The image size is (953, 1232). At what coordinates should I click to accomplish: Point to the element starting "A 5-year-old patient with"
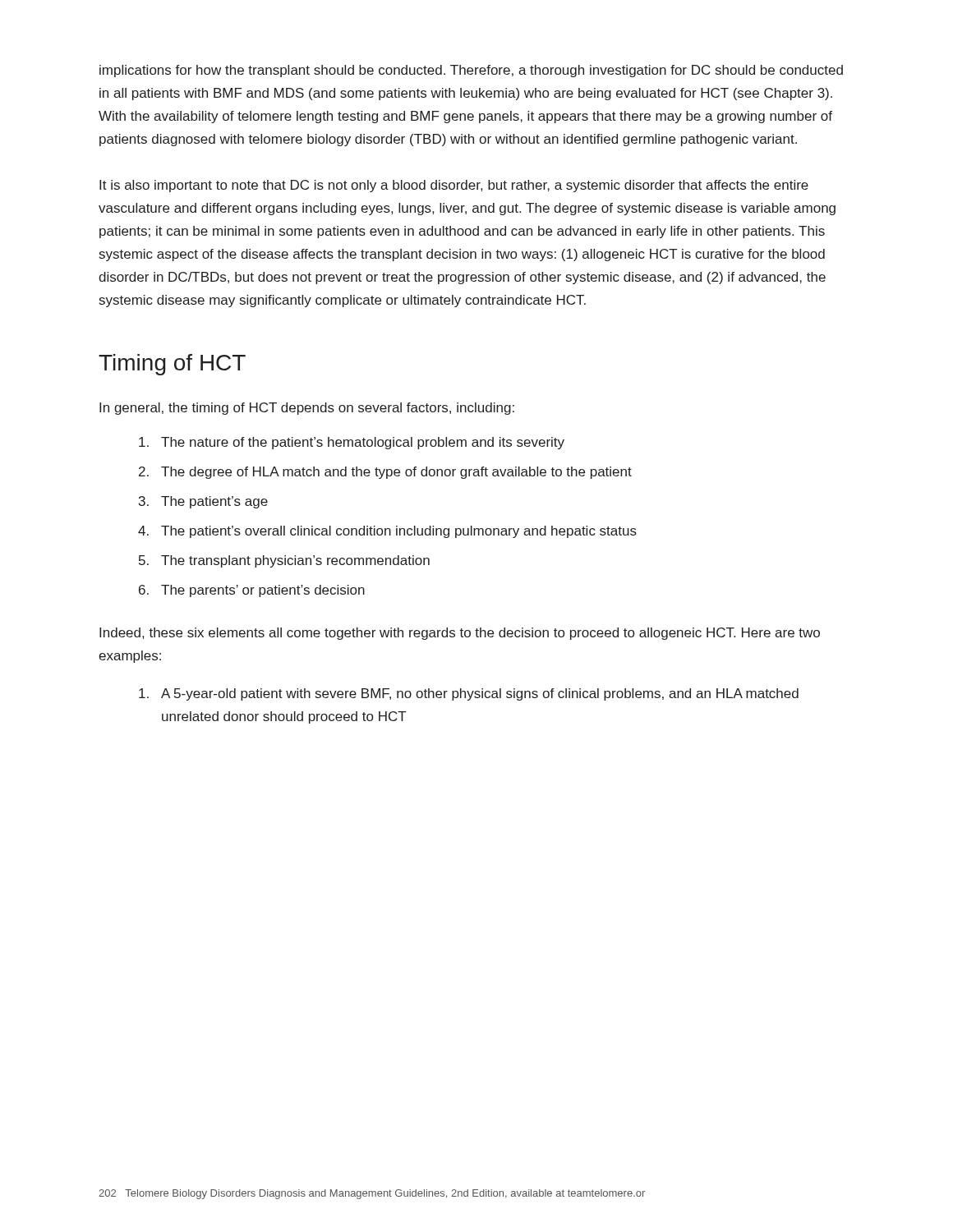point(496,706)
